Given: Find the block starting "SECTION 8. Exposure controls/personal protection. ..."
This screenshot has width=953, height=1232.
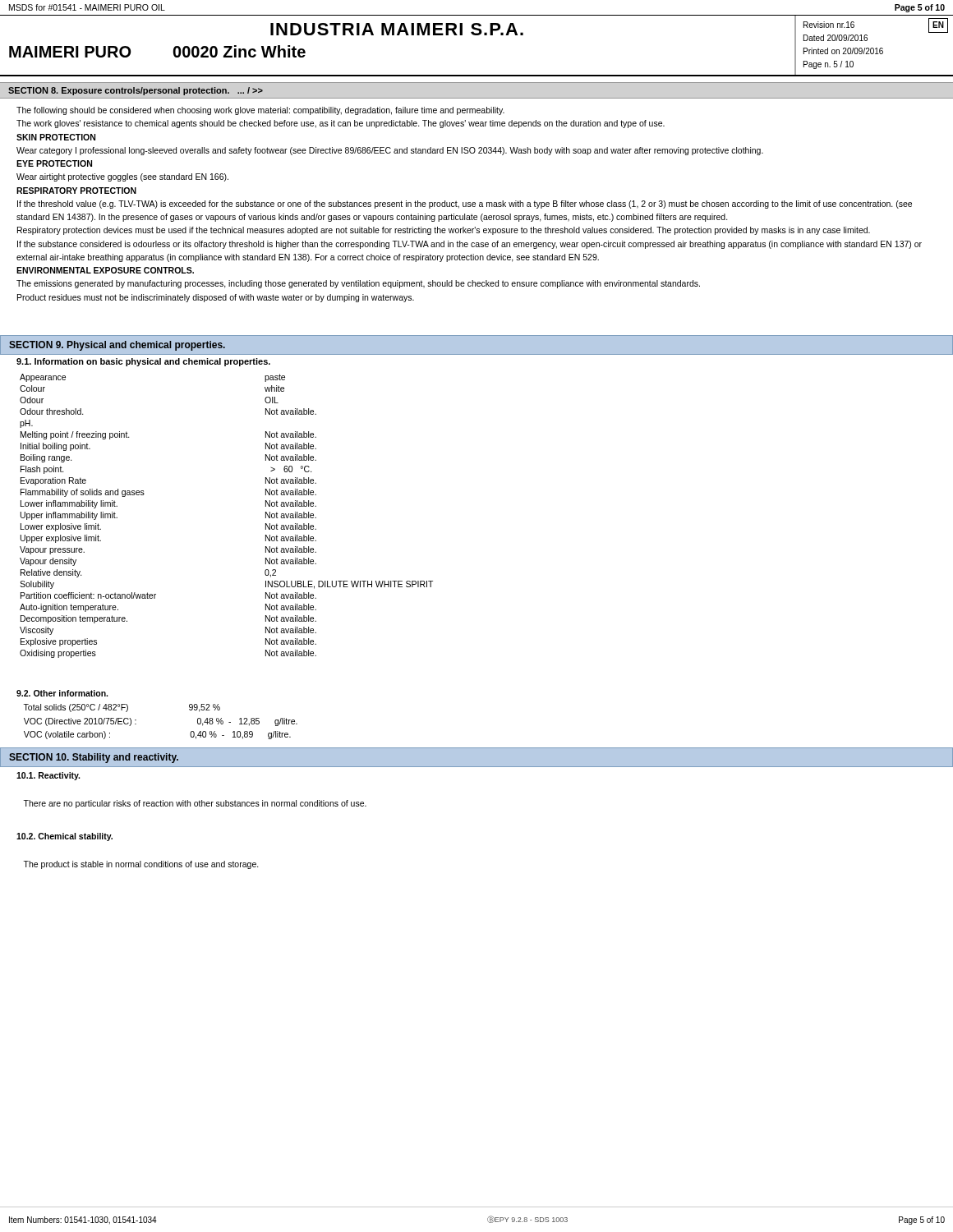Looking at the screenshot, I should tap(136, 90).
